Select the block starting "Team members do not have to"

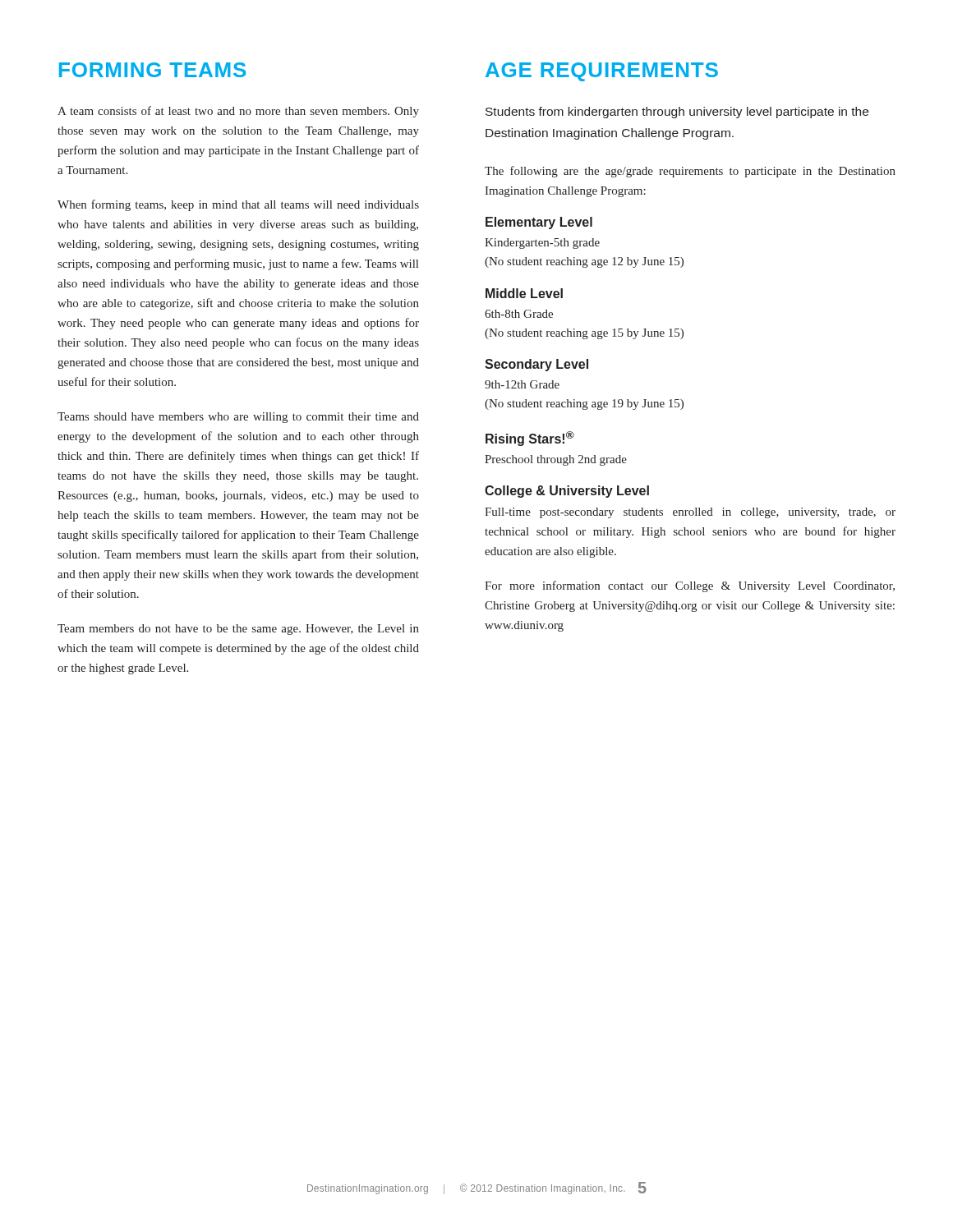pos(238,648)
